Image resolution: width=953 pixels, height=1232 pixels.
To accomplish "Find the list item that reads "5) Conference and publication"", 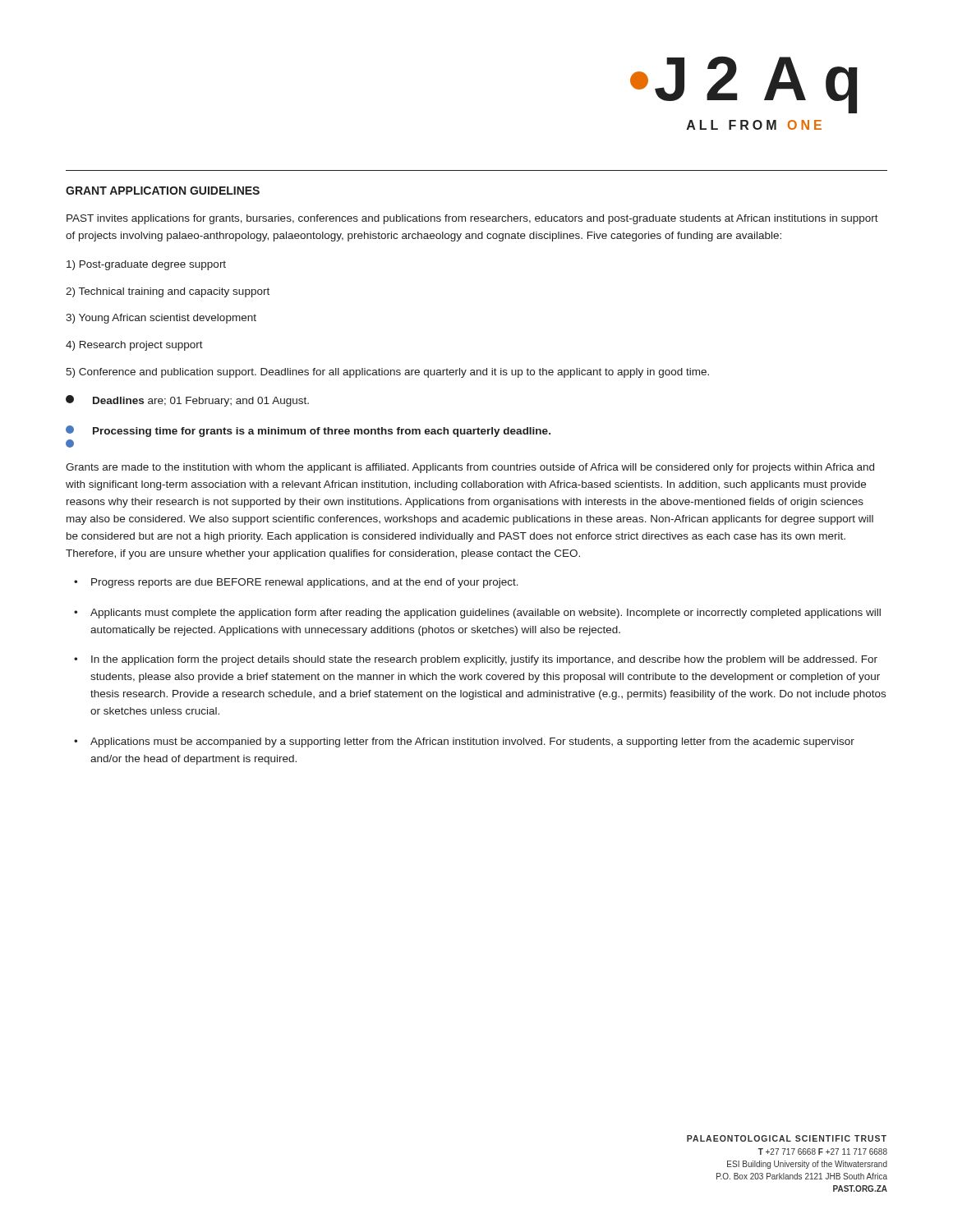I will 388,372.
